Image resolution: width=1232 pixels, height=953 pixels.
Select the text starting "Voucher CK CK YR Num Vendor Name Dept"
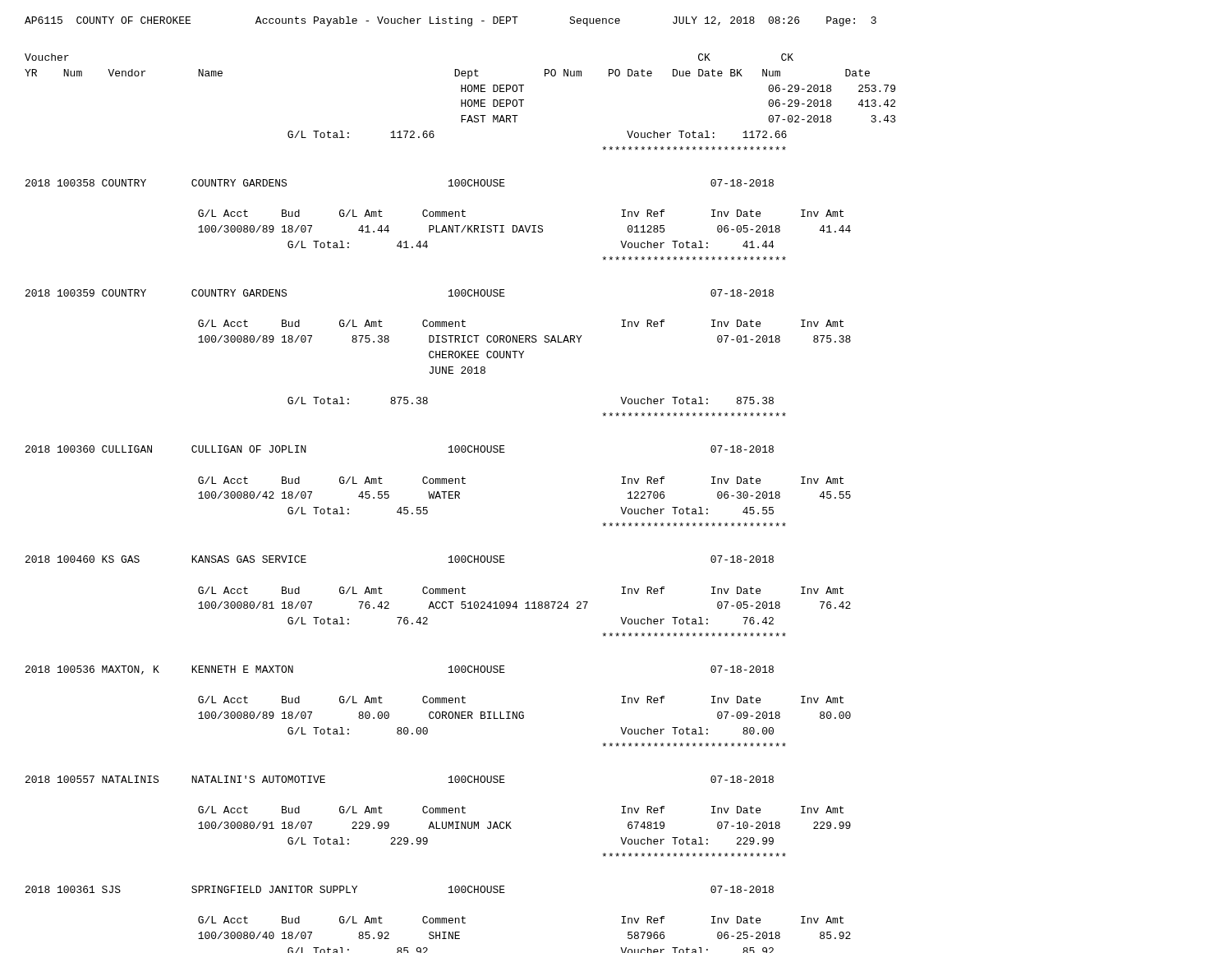pyautogui.click(x=460, y=104)
